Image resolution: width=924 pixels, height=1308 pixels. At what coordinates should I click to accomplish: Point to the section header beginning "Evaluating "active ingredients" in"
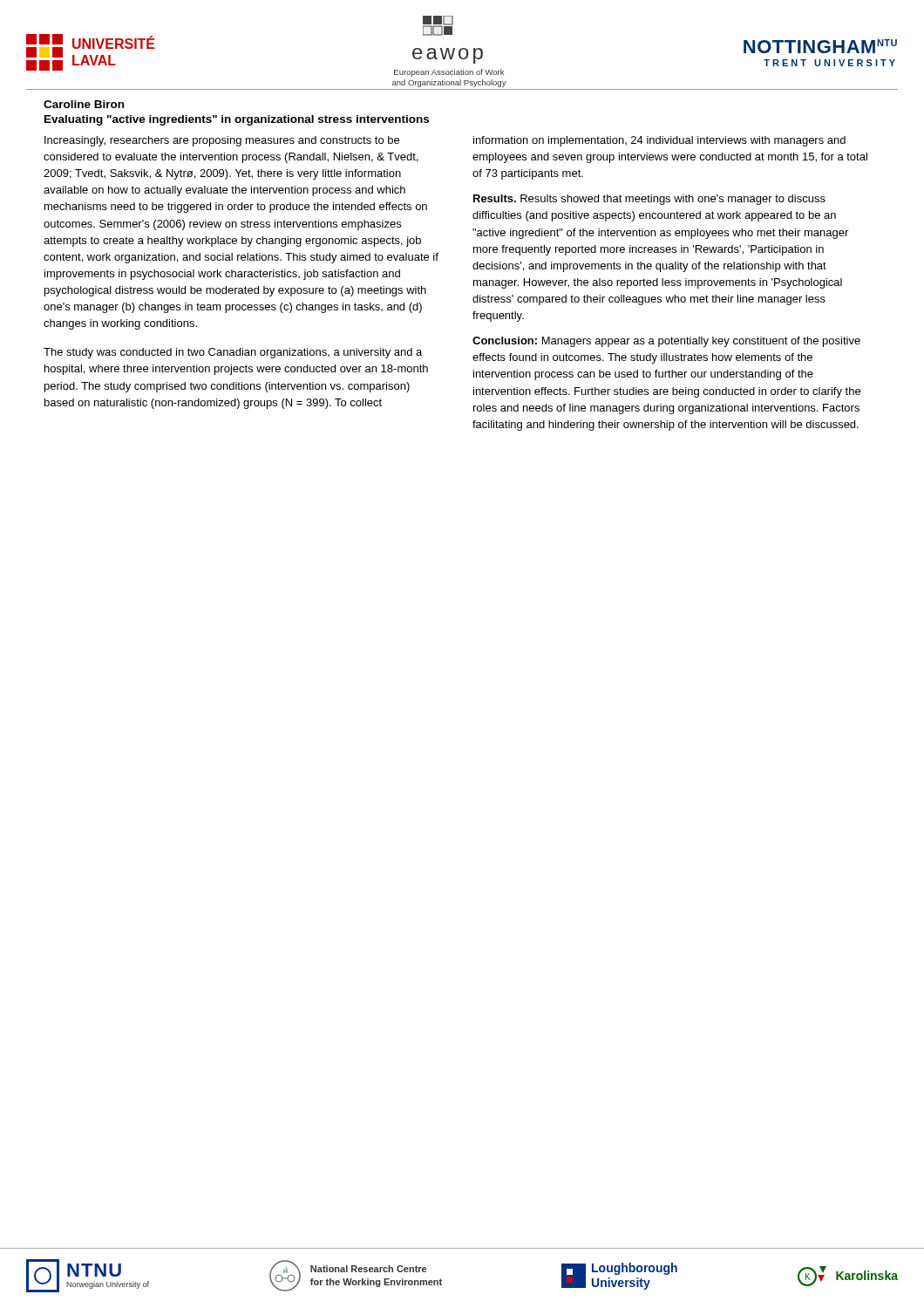(237, 119)
